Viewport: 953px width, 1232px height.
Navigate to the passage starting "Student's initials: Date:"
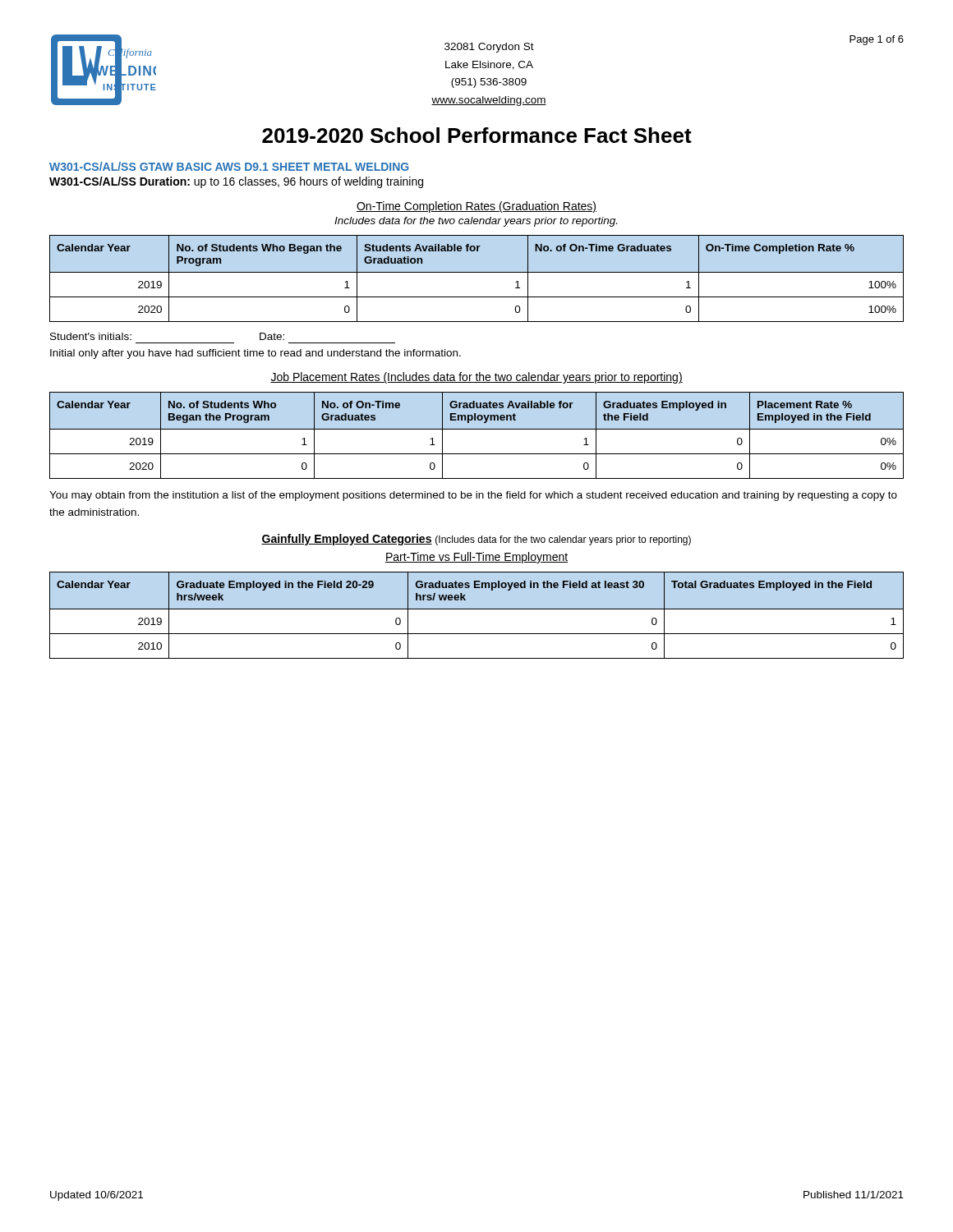coord(222,337)
